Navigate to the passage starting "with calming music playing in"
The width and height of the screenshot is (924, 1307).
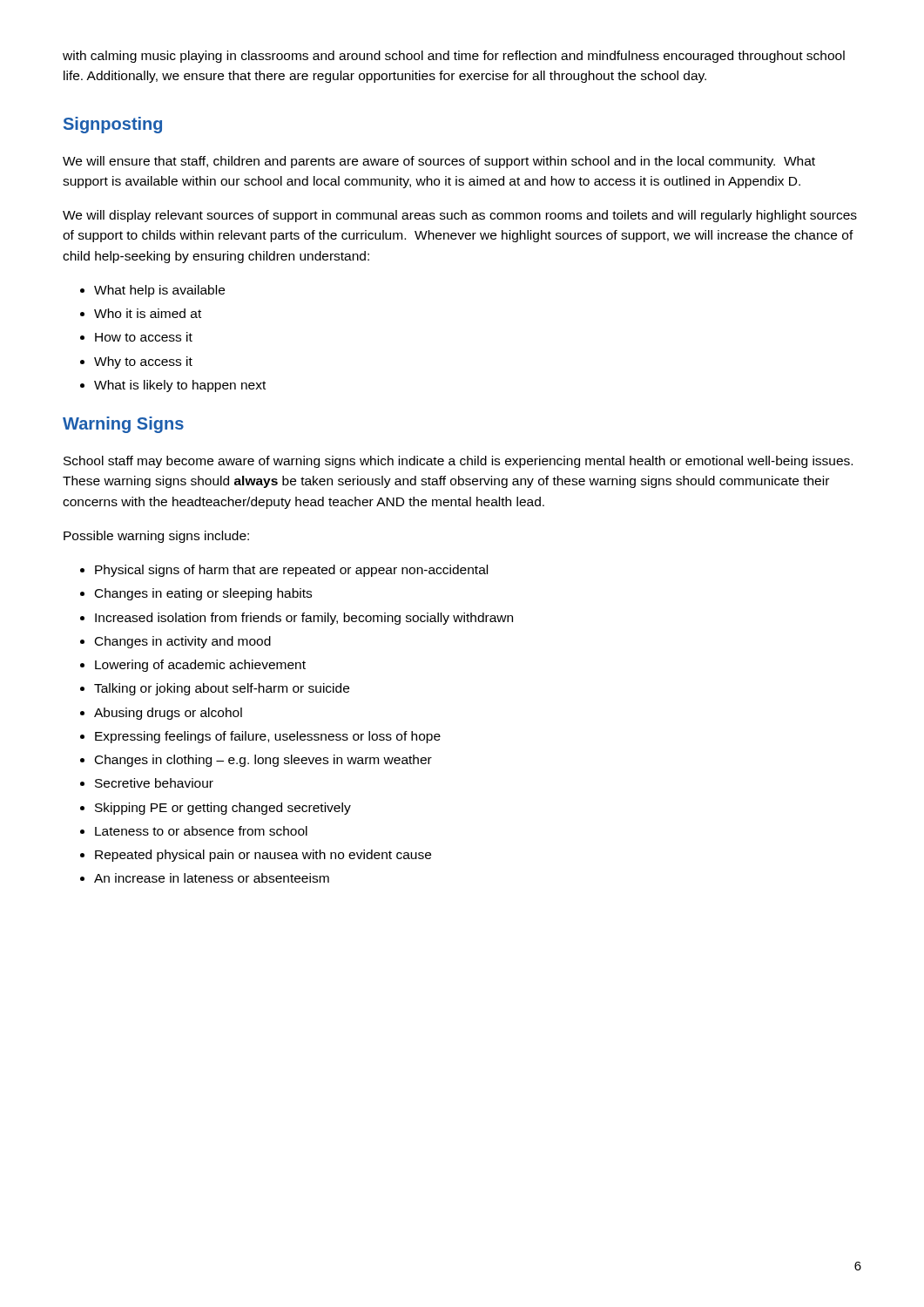click(x=454, y=65)
